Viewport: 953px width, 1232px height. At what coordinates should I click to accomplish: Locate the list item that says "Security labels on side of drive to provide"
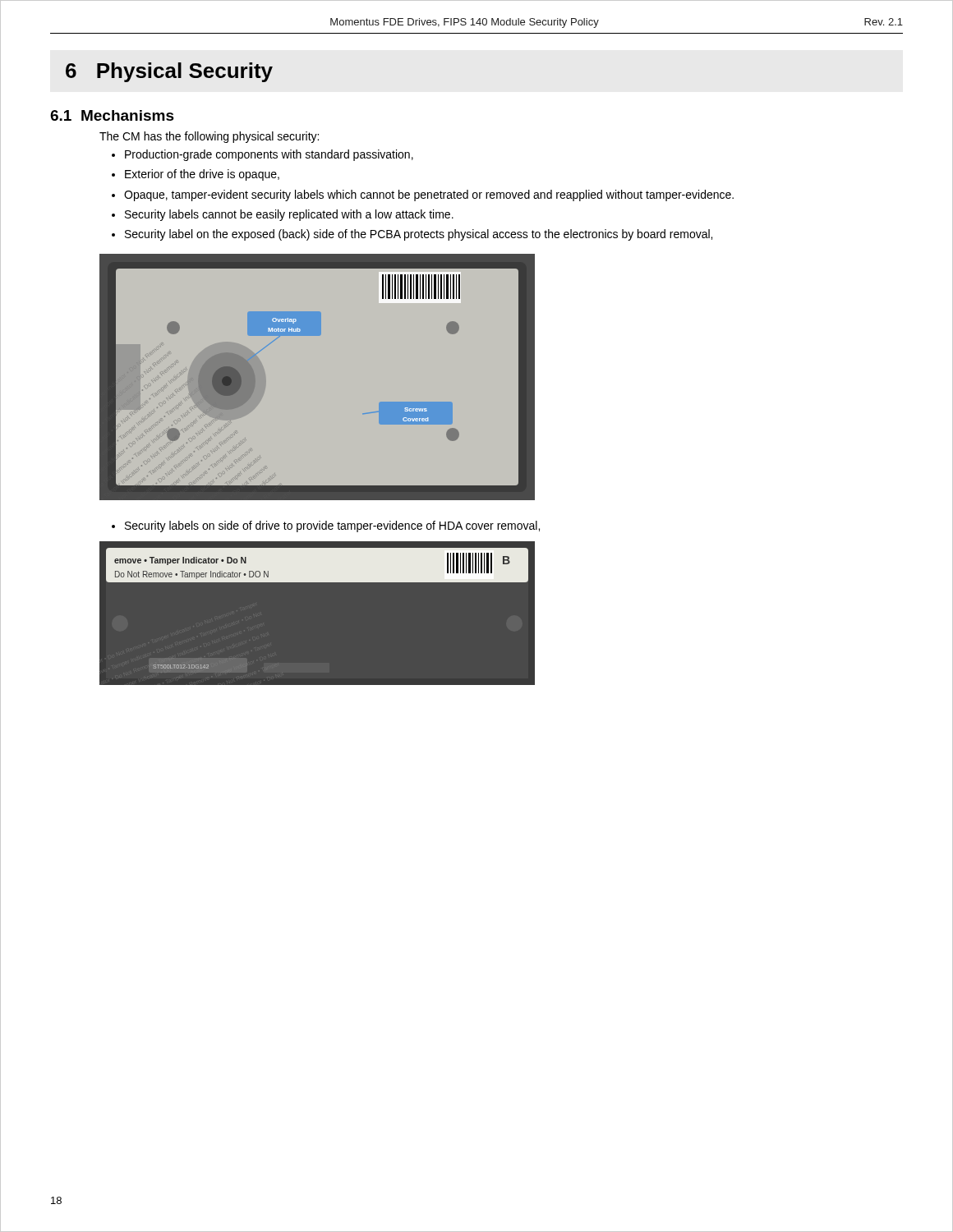click(333, 526)
